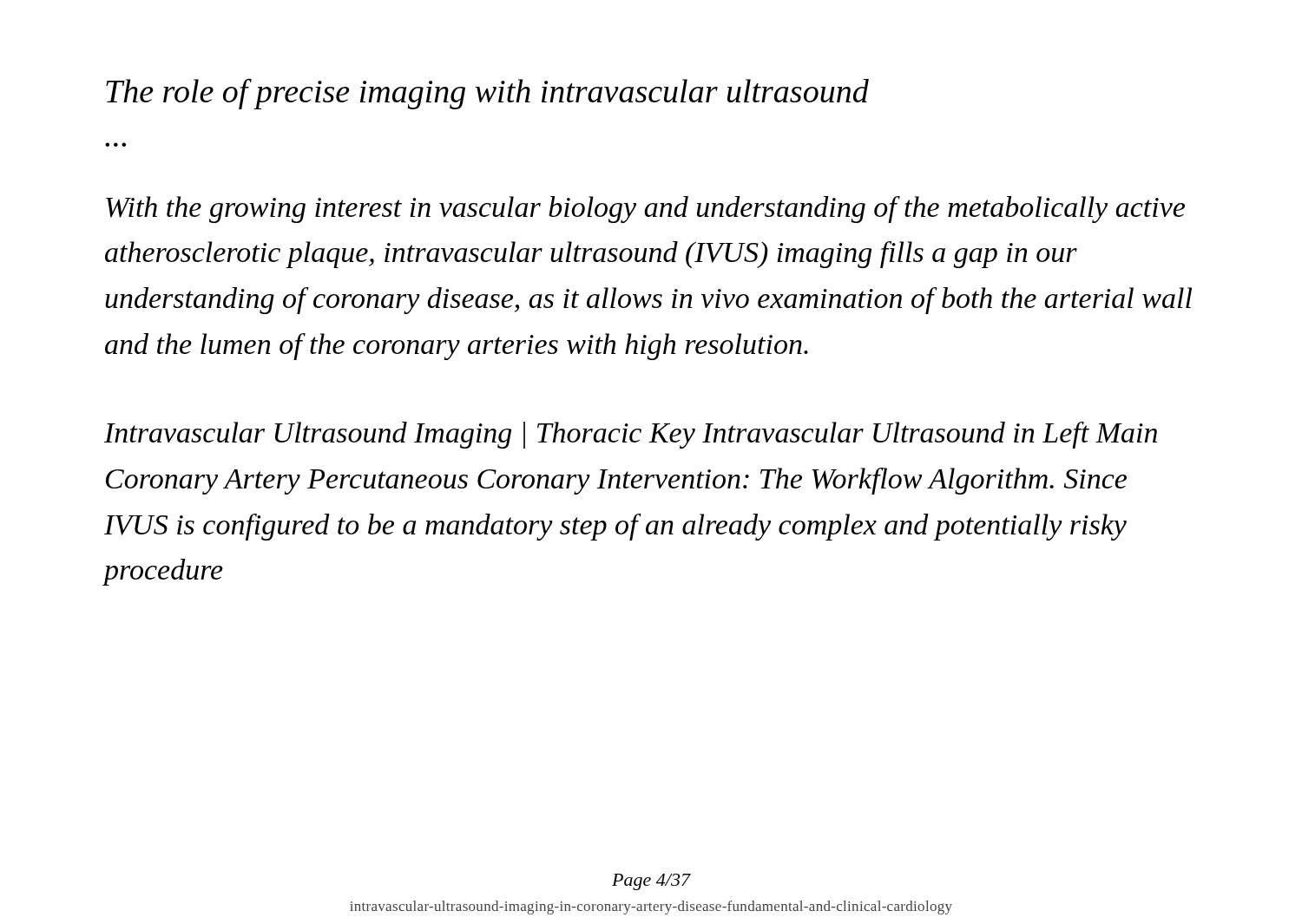Click on the text block that says "Intravascular Ultrasound Imaging | Thoracic Key"
Viewport: 1302px width, 924px height.
coord(631,501)
